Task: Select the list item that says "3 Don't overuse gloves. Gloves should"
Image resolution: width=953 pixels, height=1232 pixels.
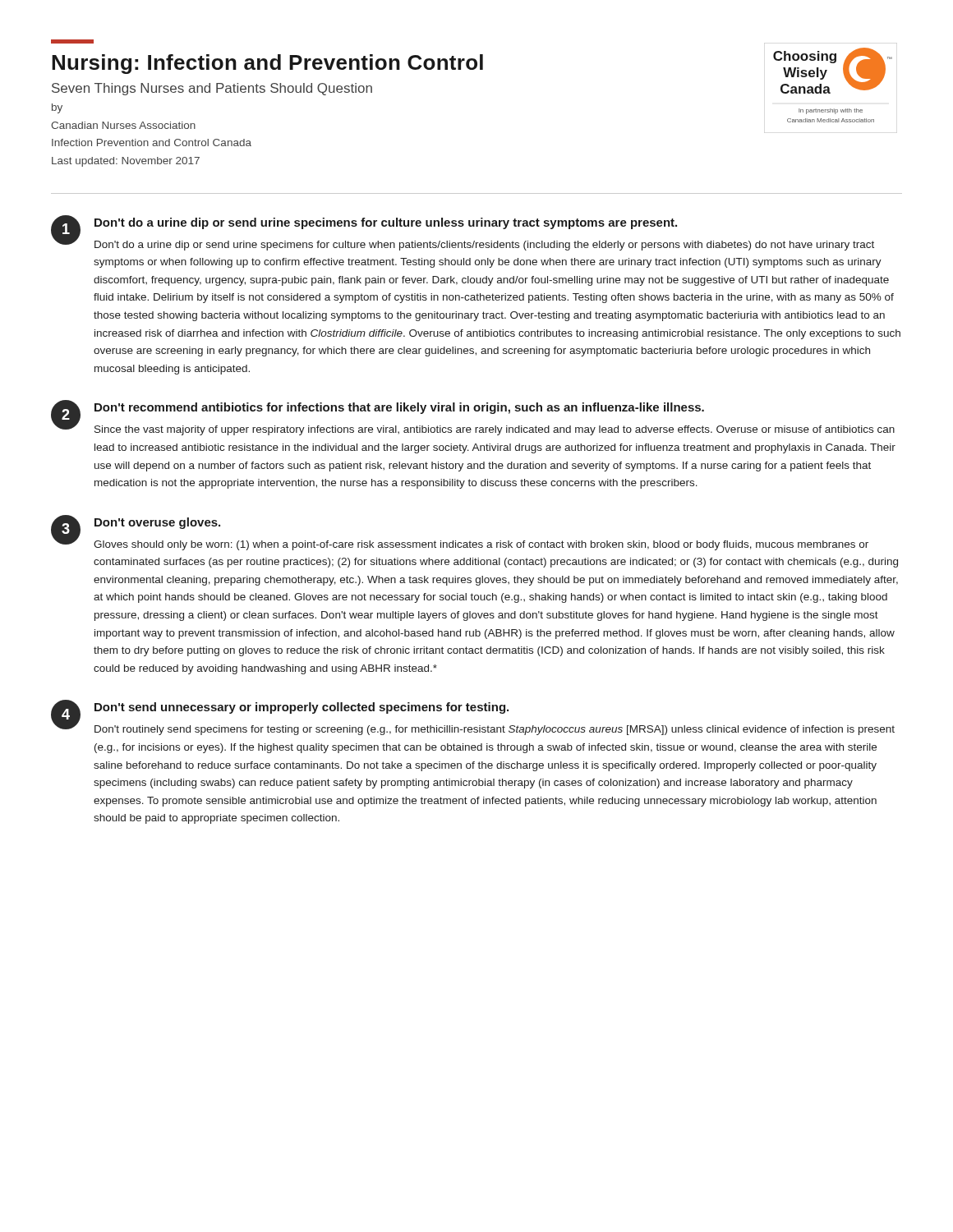Action: click(476, 595)
